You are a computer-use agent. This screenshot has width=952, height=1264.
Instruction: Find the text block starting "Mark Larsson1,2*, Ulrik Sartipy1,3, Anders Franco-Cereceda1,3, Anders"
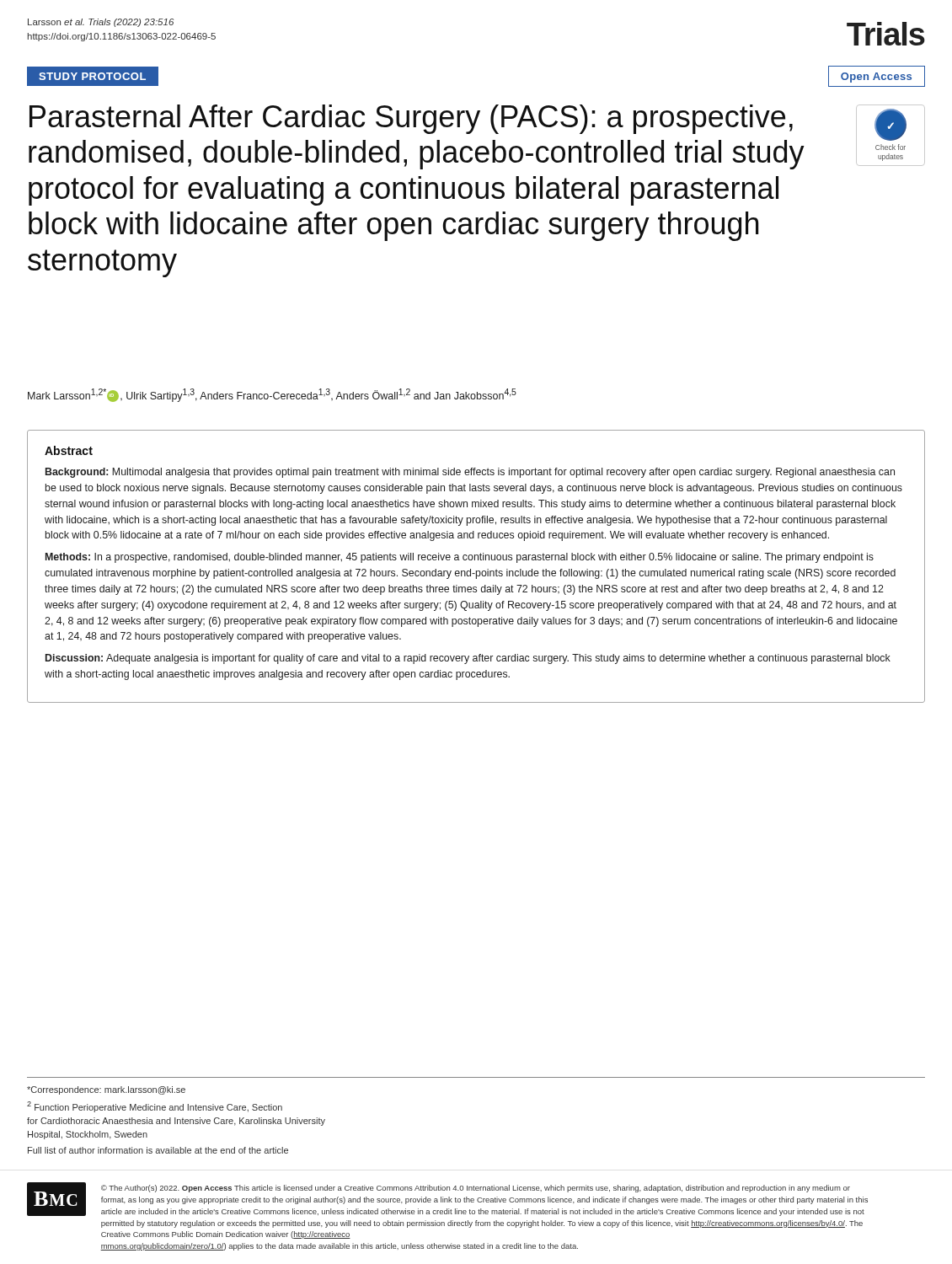tap(272, 395)
